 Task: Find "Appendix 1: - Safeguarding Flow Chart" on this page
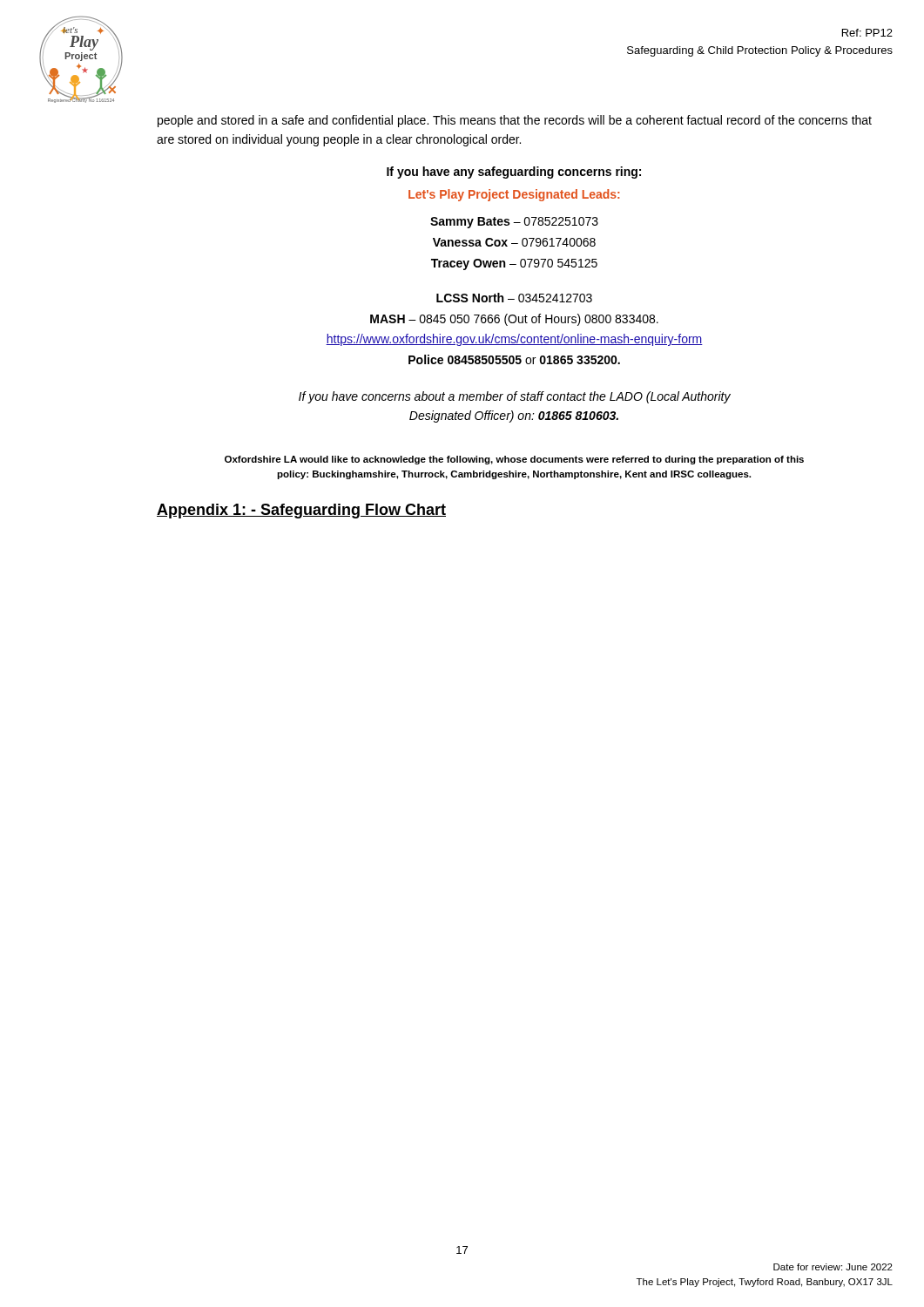301,510
